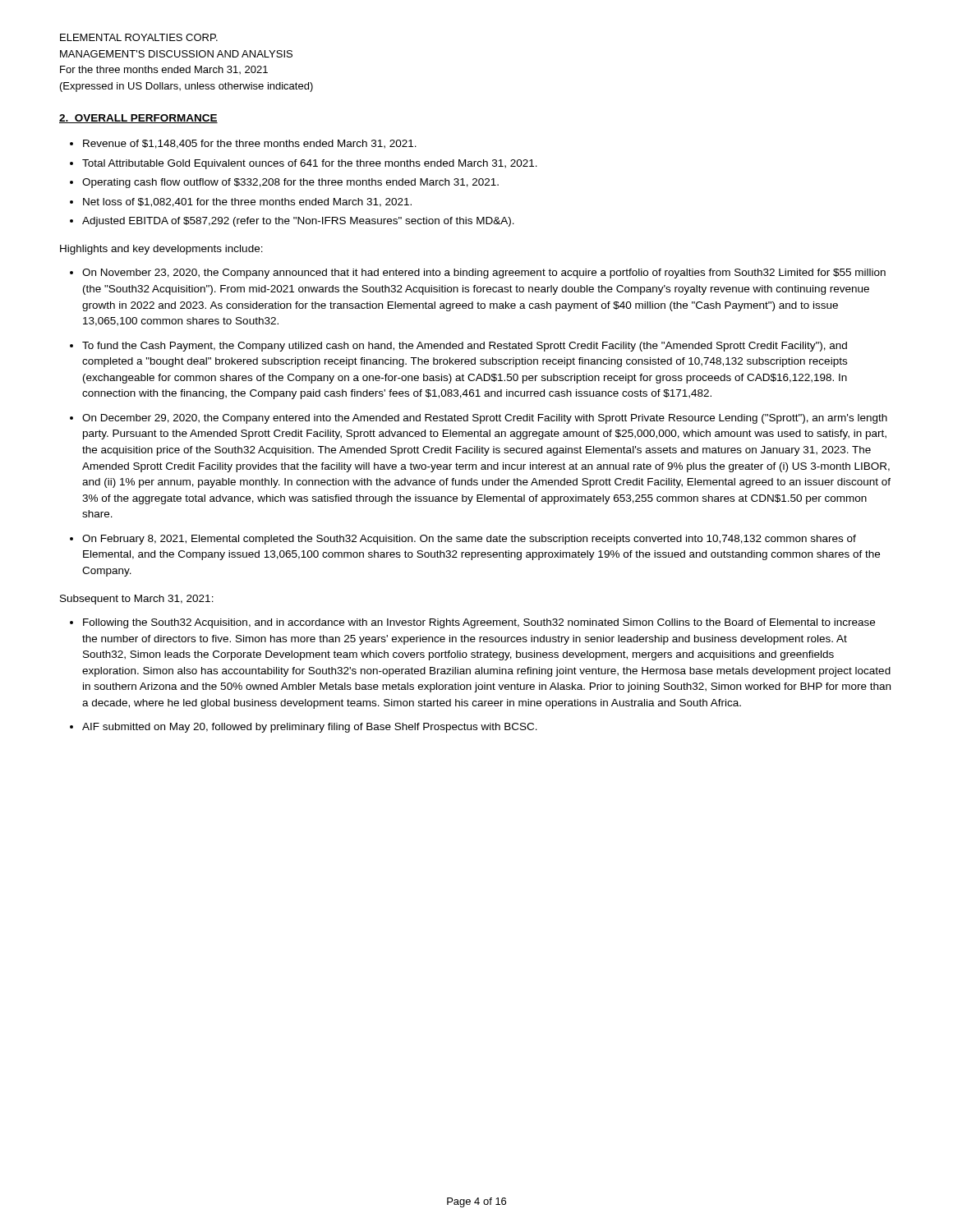
Task: Locate the text "2. OVERALL PERFORMANCE"
Action: tap(138, 118)
